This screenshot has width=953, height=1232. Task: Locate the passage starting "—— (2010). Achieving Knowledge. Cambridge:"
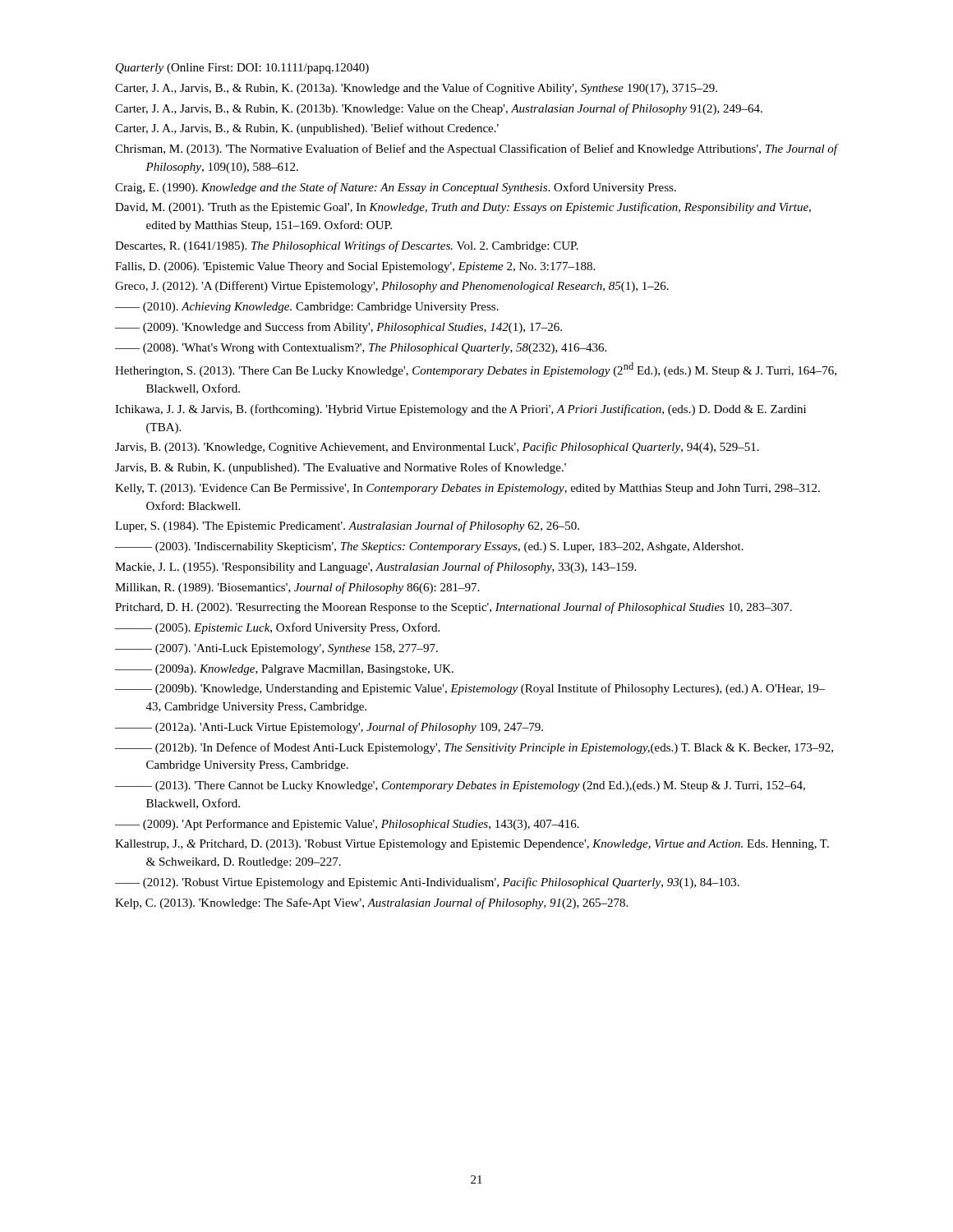307,306
